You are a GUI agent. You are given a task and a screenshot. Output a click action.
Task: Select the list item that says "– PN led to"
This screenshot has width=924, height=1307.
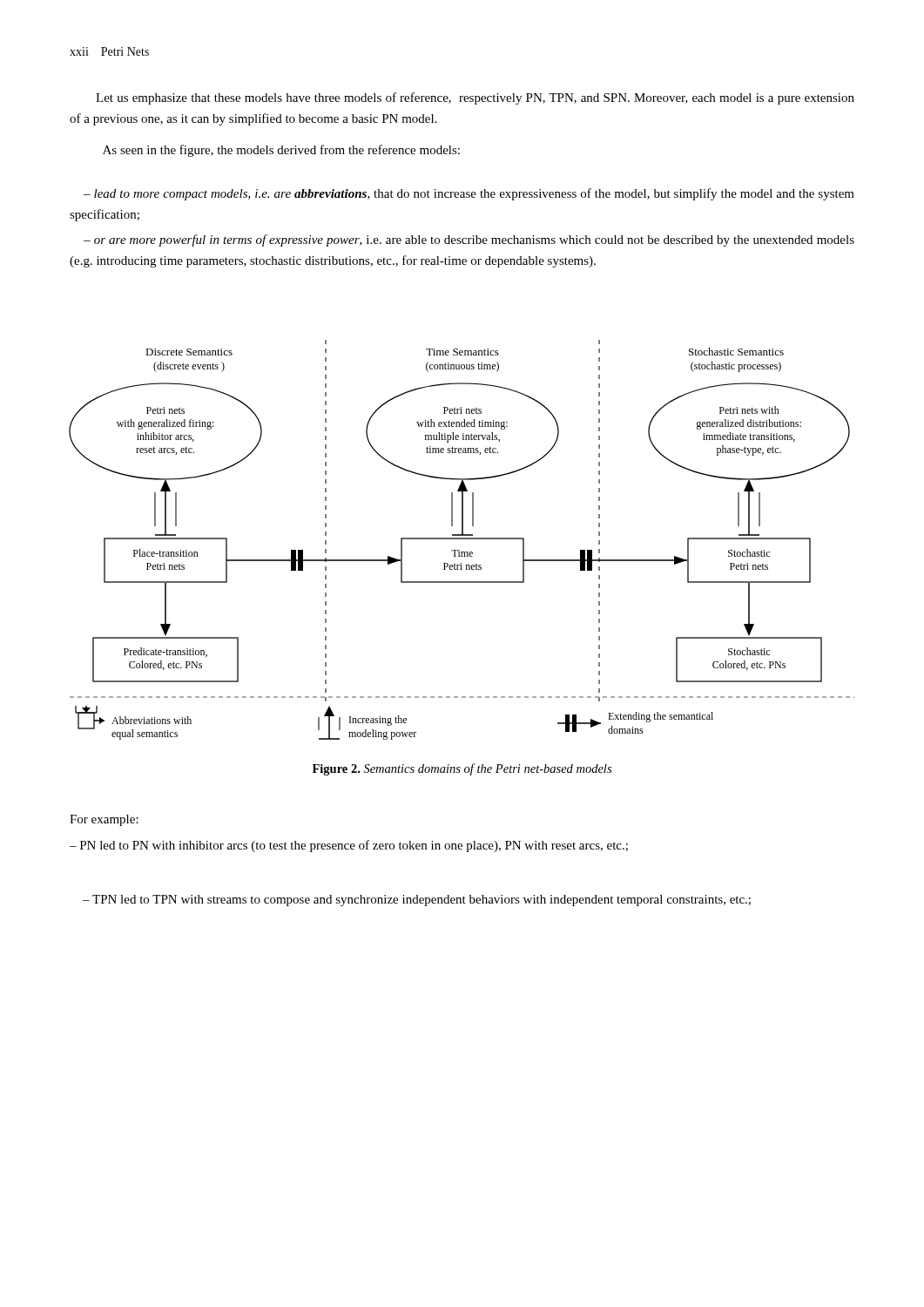click(349, 845)
